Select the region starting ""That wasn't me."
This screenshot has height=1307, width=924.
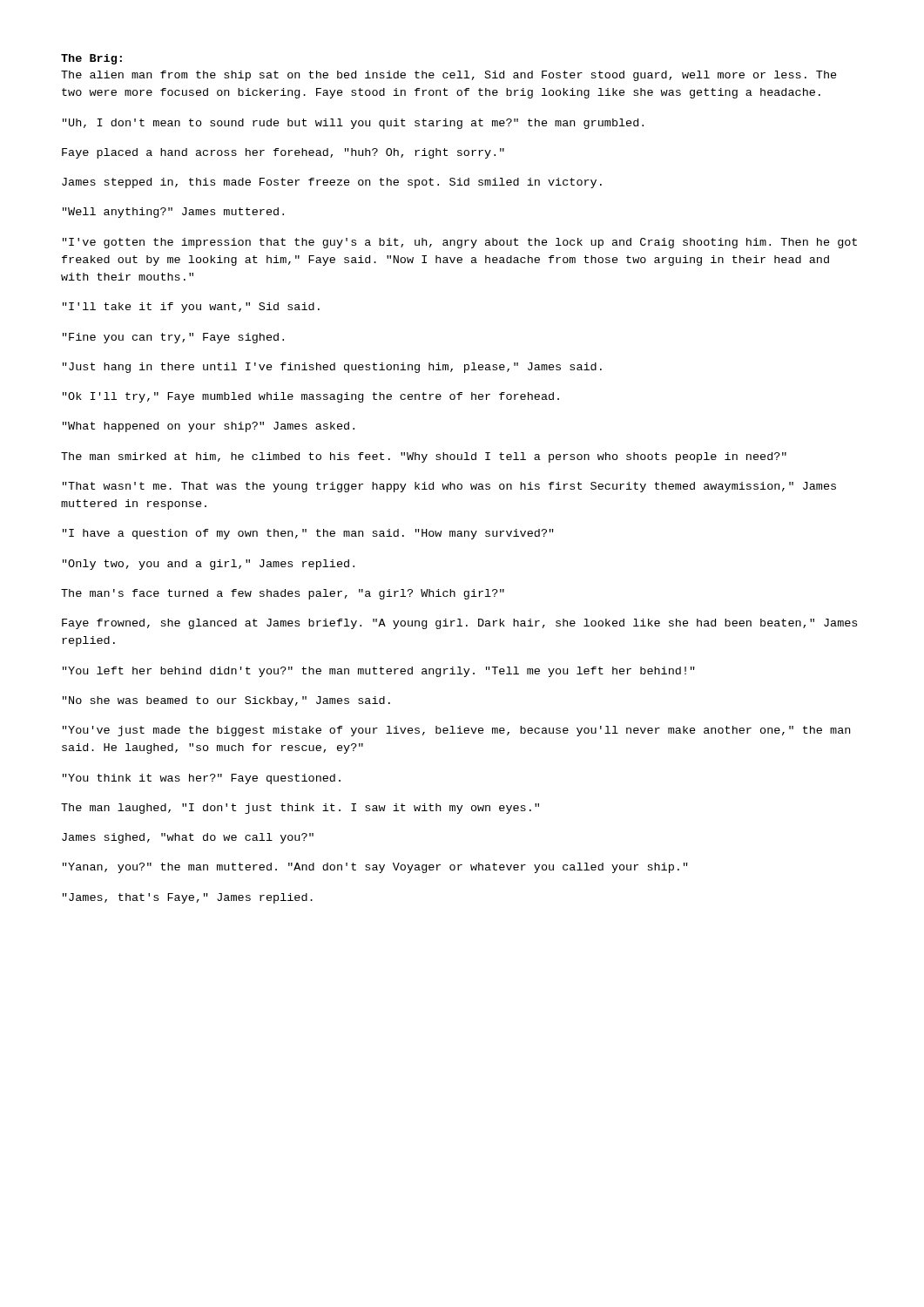(449, 495)
